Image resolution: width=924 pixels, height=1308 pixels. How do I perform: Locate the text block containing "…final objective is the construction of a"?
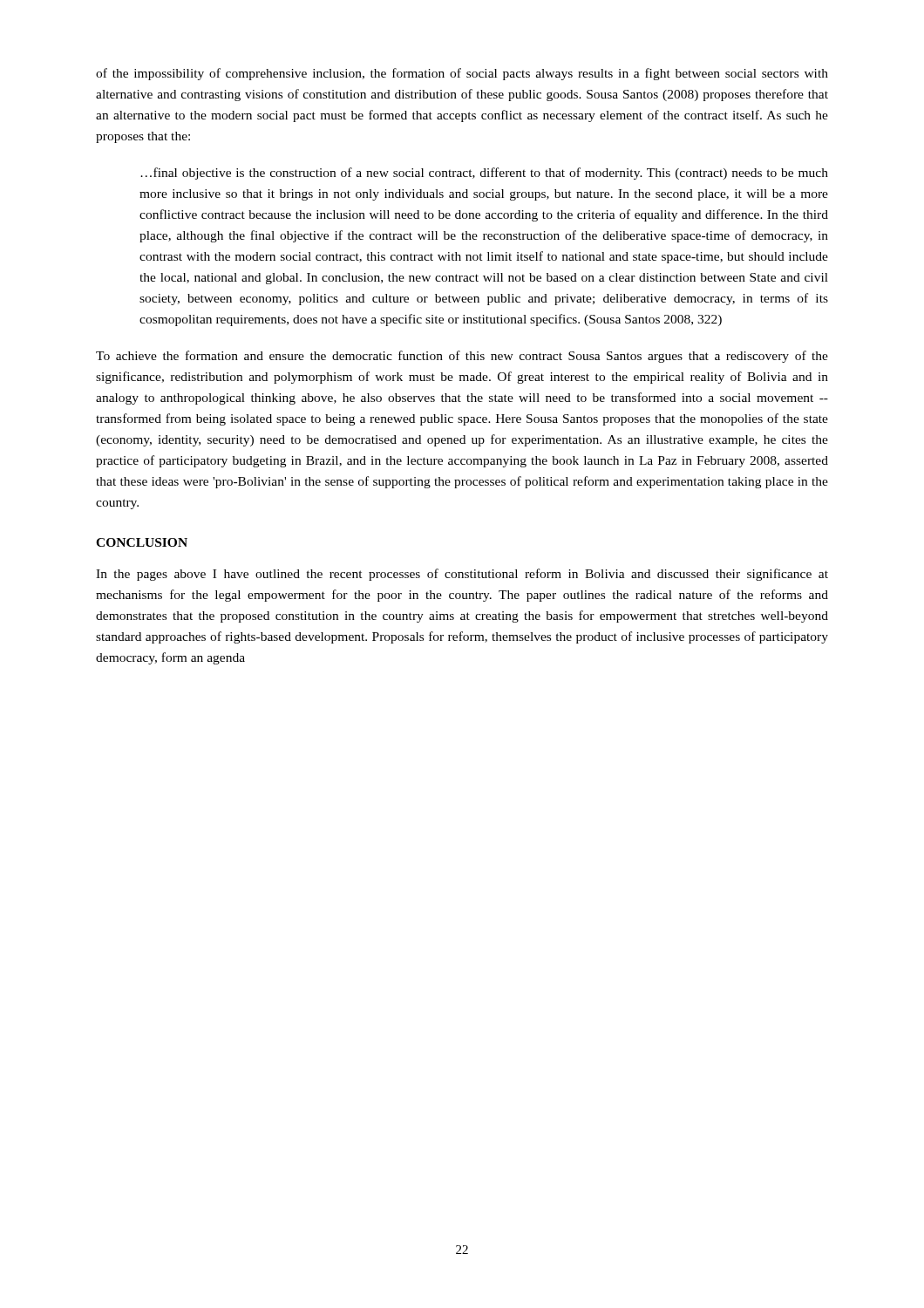pyautogui.click(x=484, y=246)
